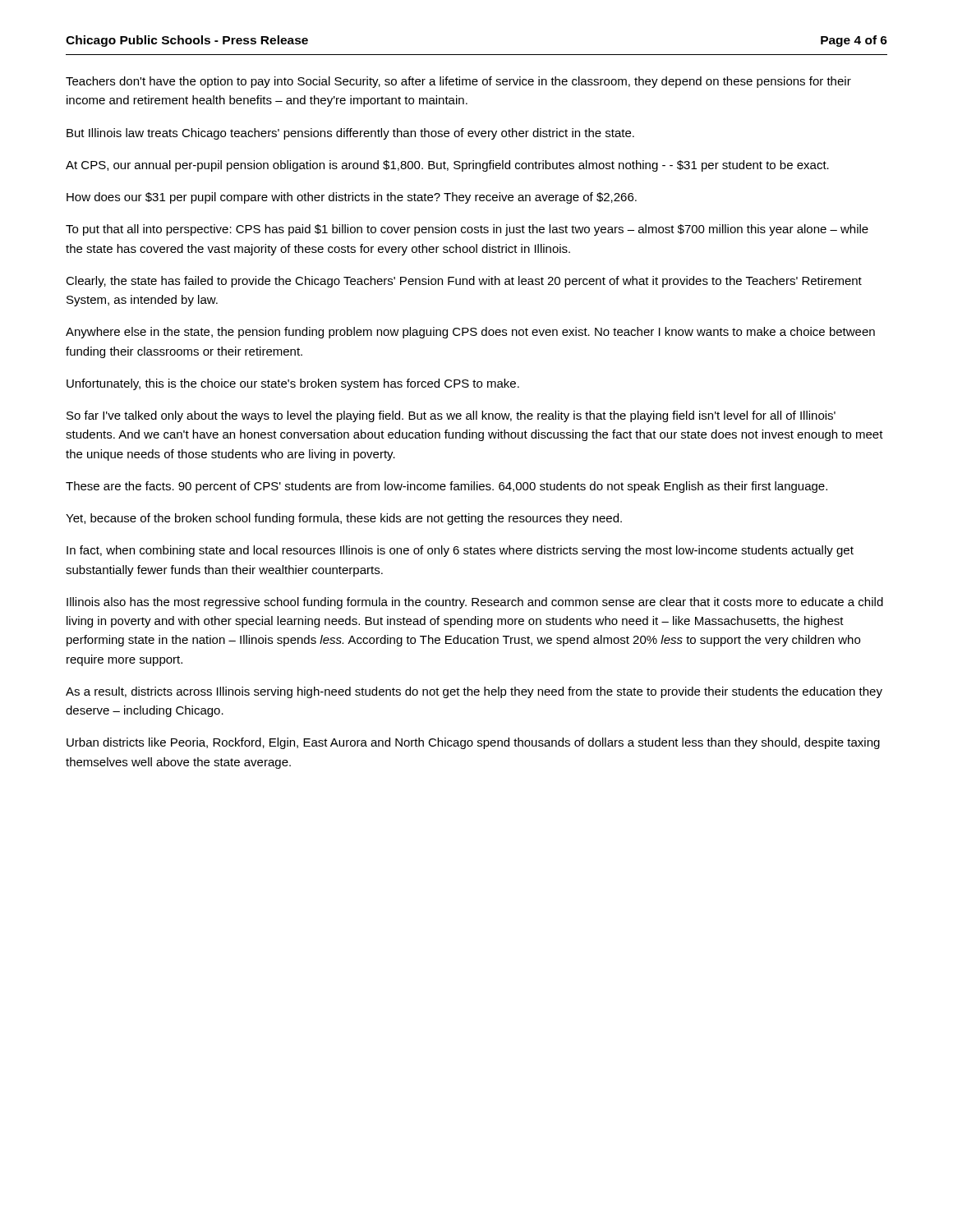Locate the text block with the text "To put that all into perspective:"
The height and width of the screenshot is (1232, 953).
(x=467, y=239)
